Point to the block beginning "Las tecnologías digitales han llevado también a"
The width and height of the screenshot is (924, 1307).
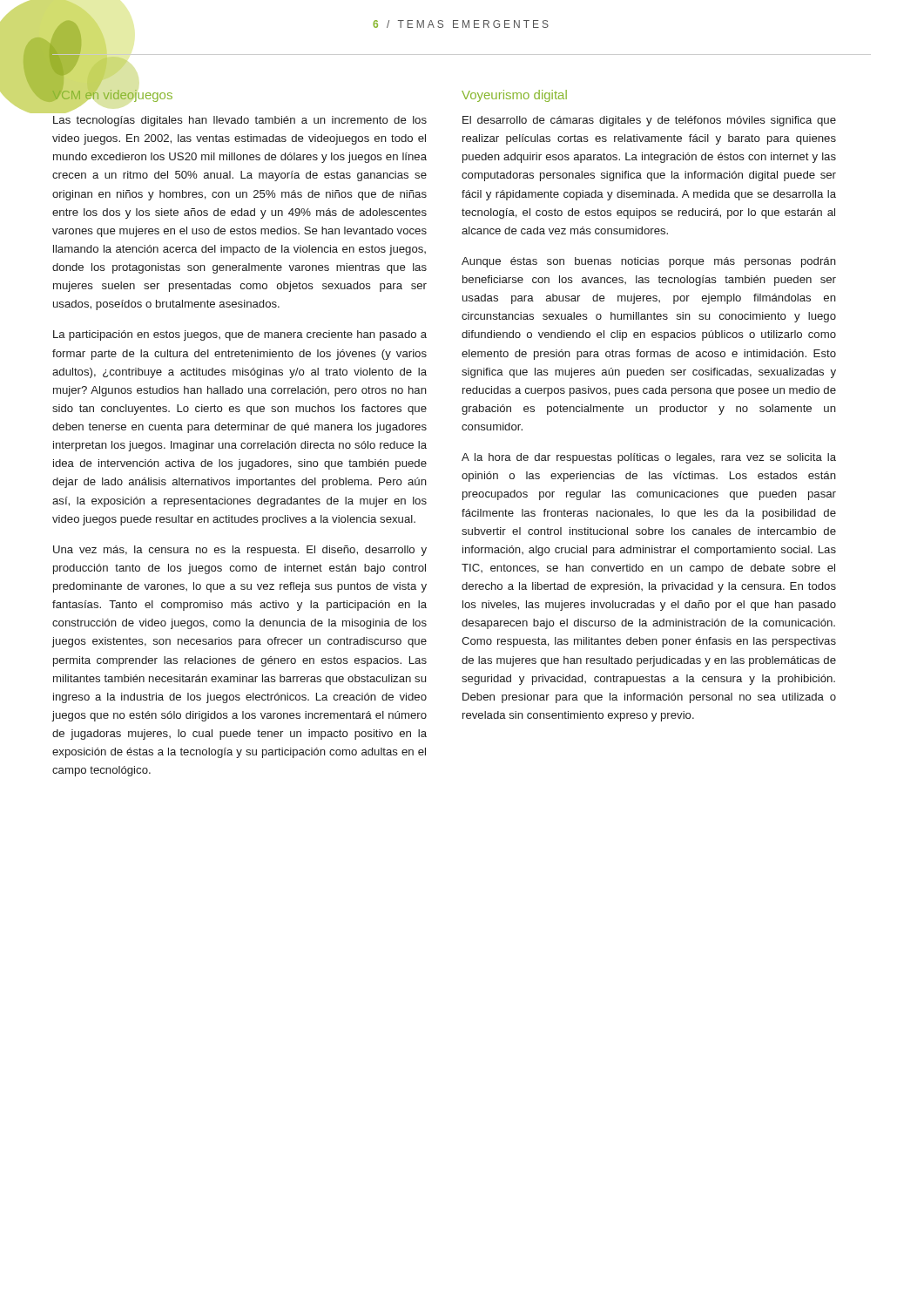[x=240, y=212]
